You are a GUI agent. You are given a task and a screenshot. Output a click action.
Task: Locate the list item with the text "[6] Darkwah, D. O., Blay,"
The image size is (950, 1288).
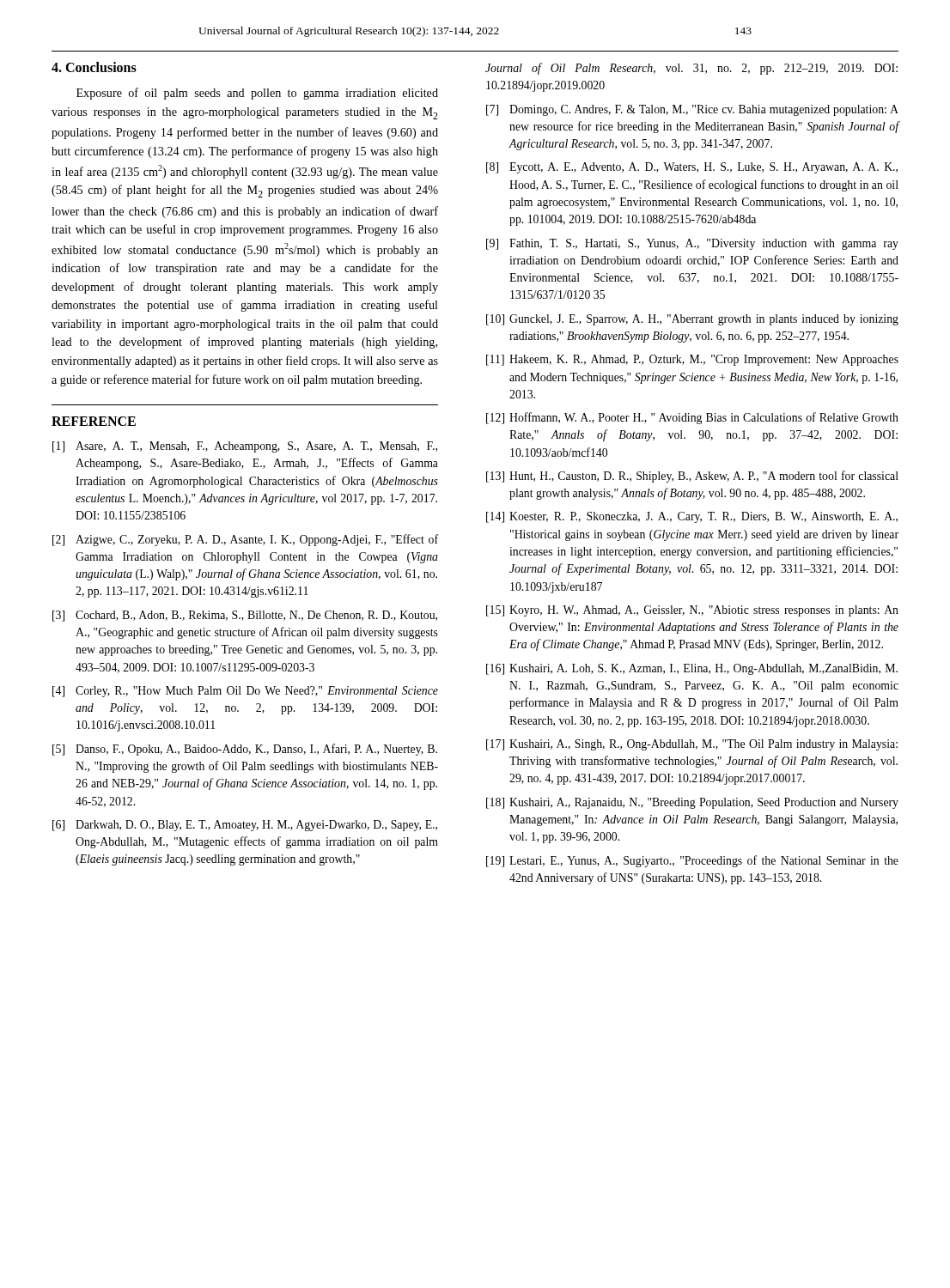(245, 843)
